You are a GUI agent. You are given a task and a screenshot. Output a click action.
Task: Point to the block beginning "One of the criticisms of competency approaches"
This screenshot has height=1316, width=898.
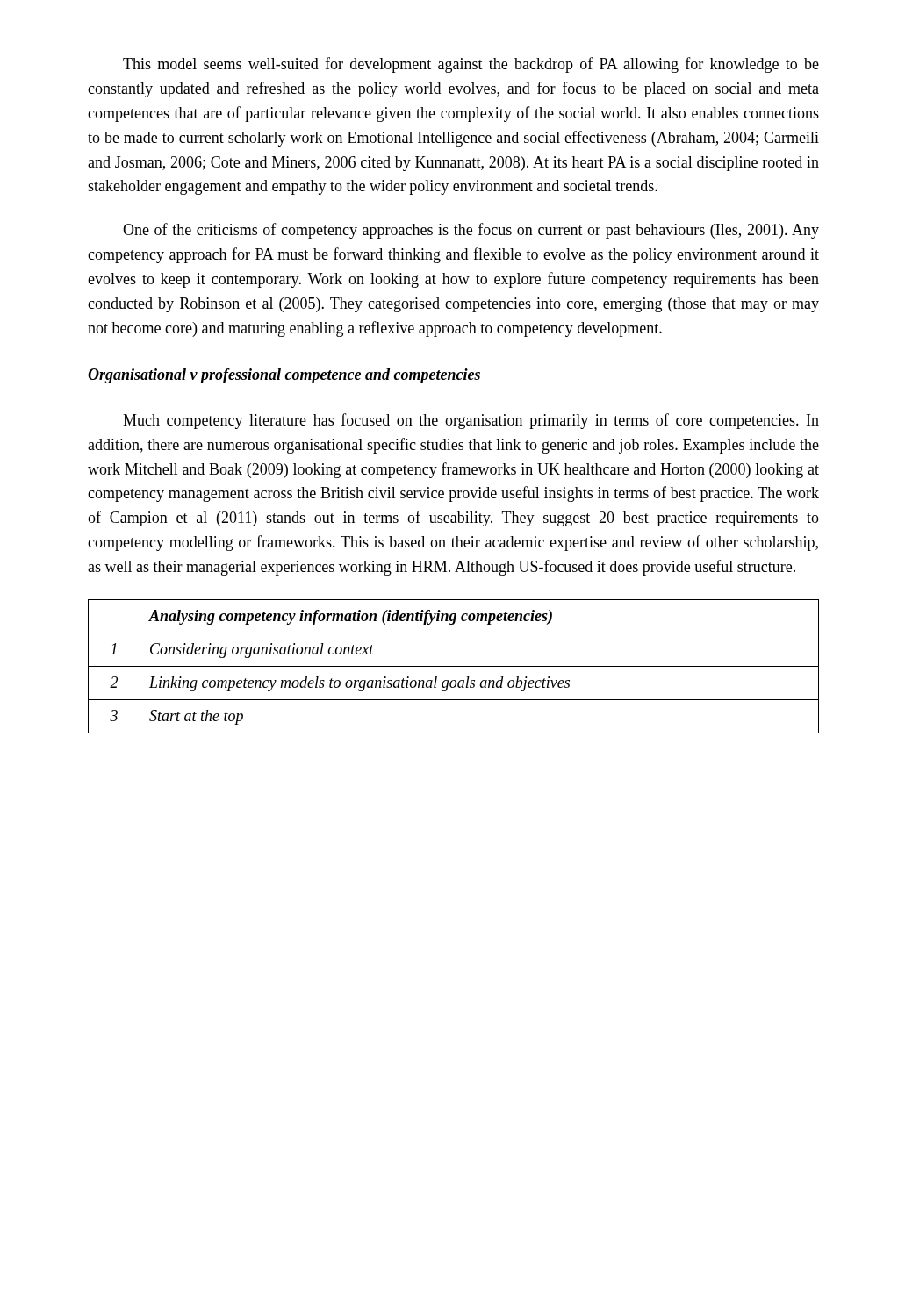tap(453, 280)
